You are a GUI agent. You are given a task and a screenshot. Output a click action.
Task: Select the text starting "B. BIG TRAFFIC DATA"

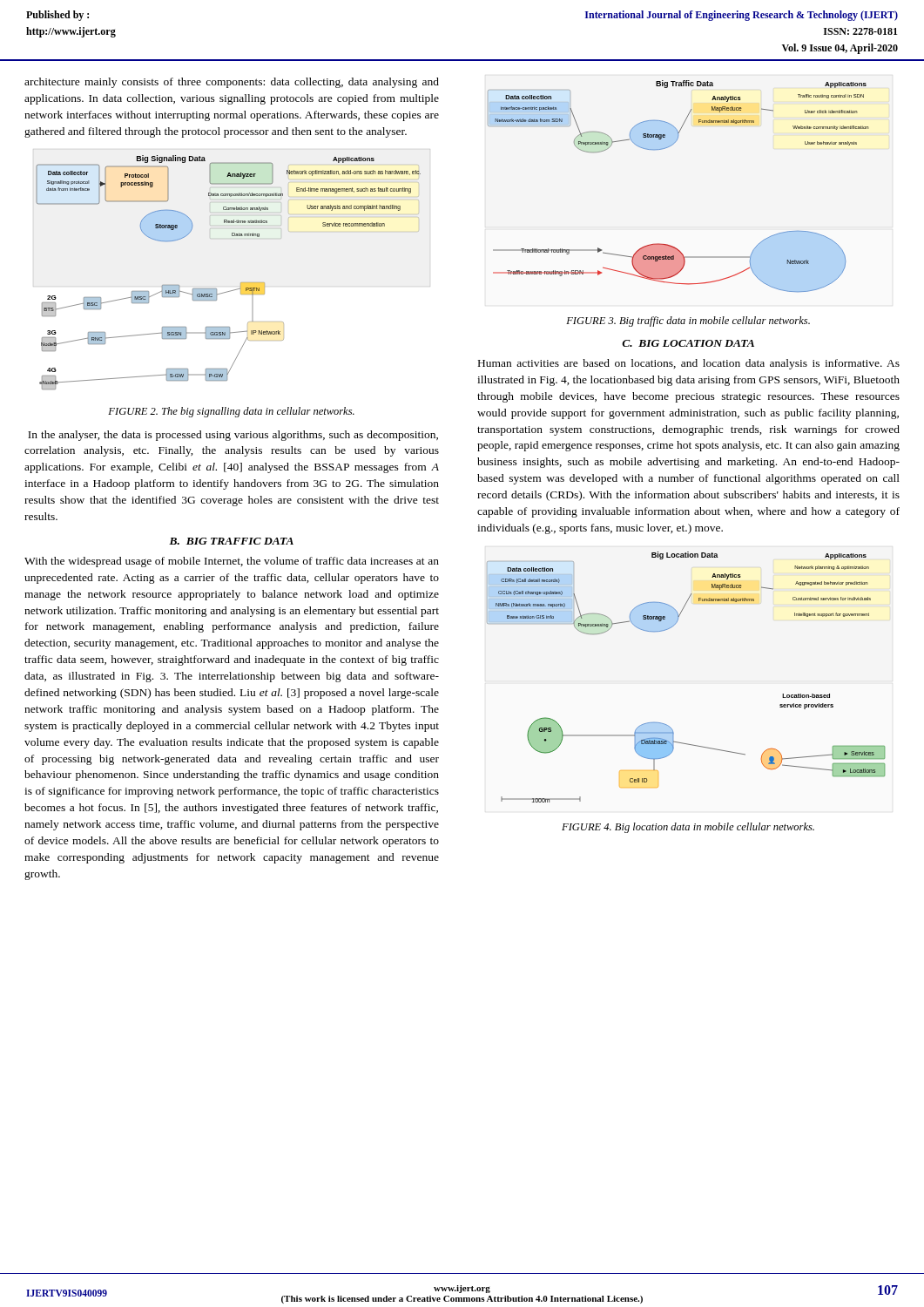click(232, 541)
